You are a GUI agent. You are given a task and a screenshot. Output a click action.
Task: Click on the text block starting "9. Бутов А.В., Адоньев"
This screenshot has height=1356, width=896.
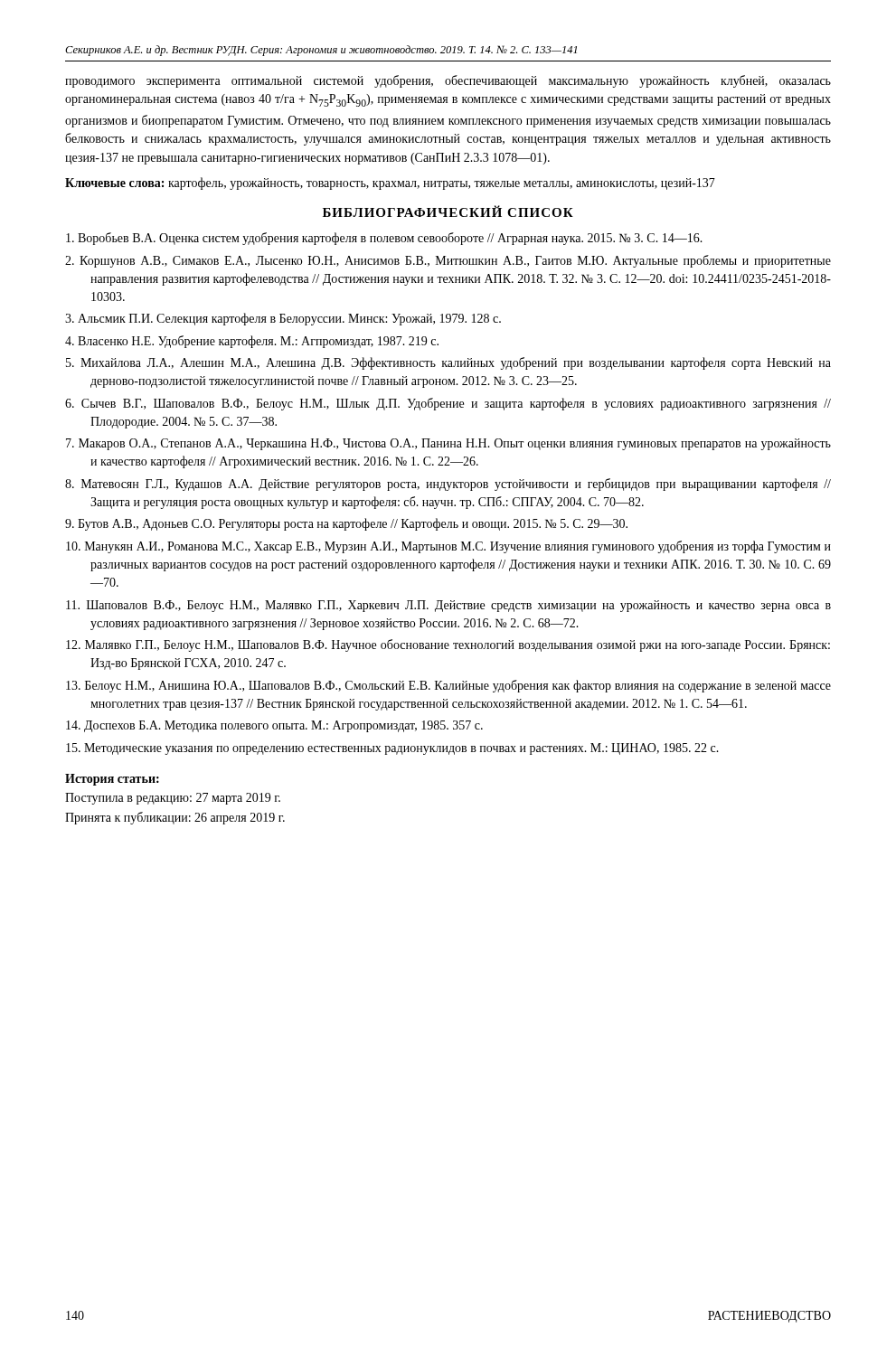pos(347,524)
